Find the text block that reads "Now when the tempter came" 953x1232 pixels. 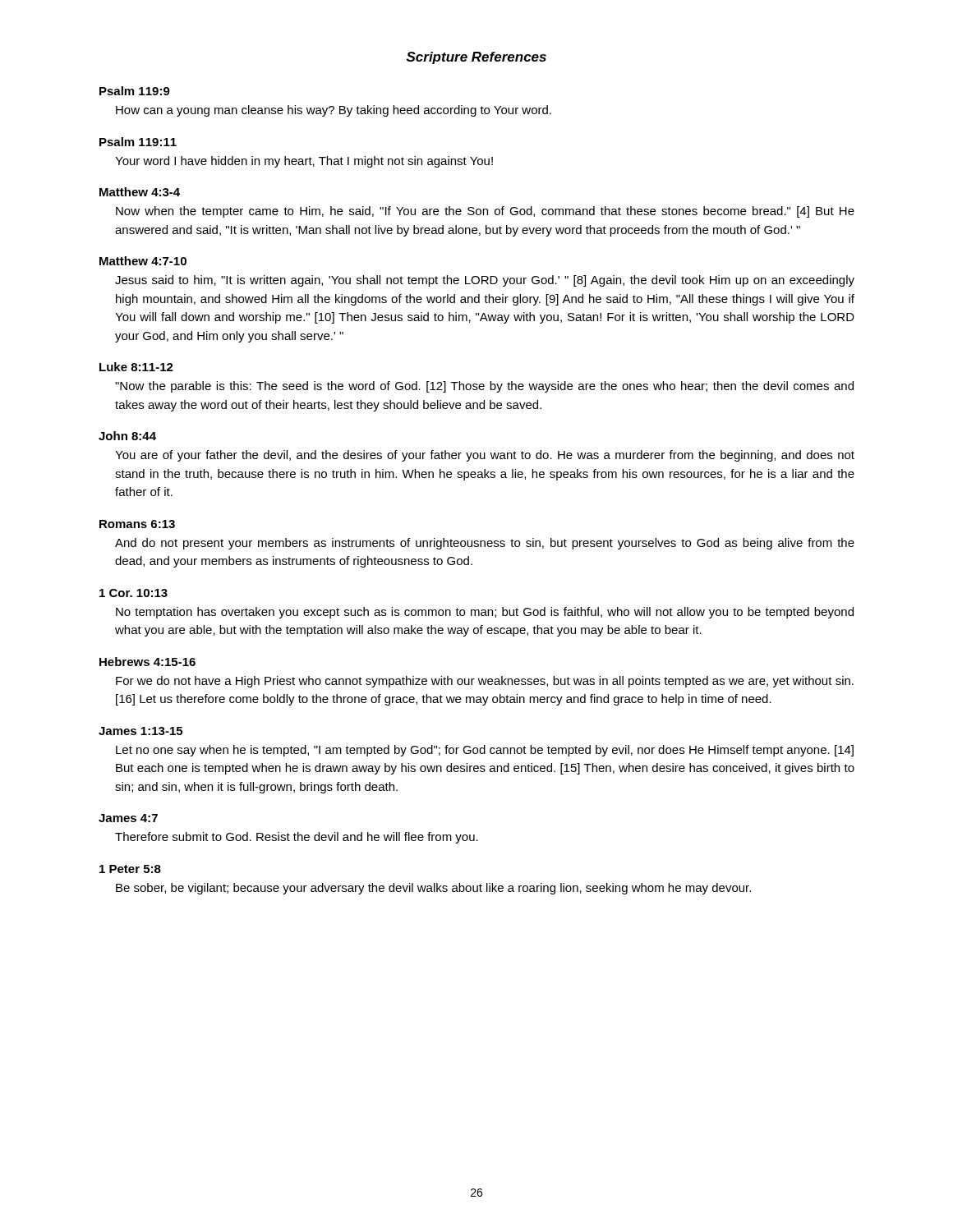pos(485,220)
